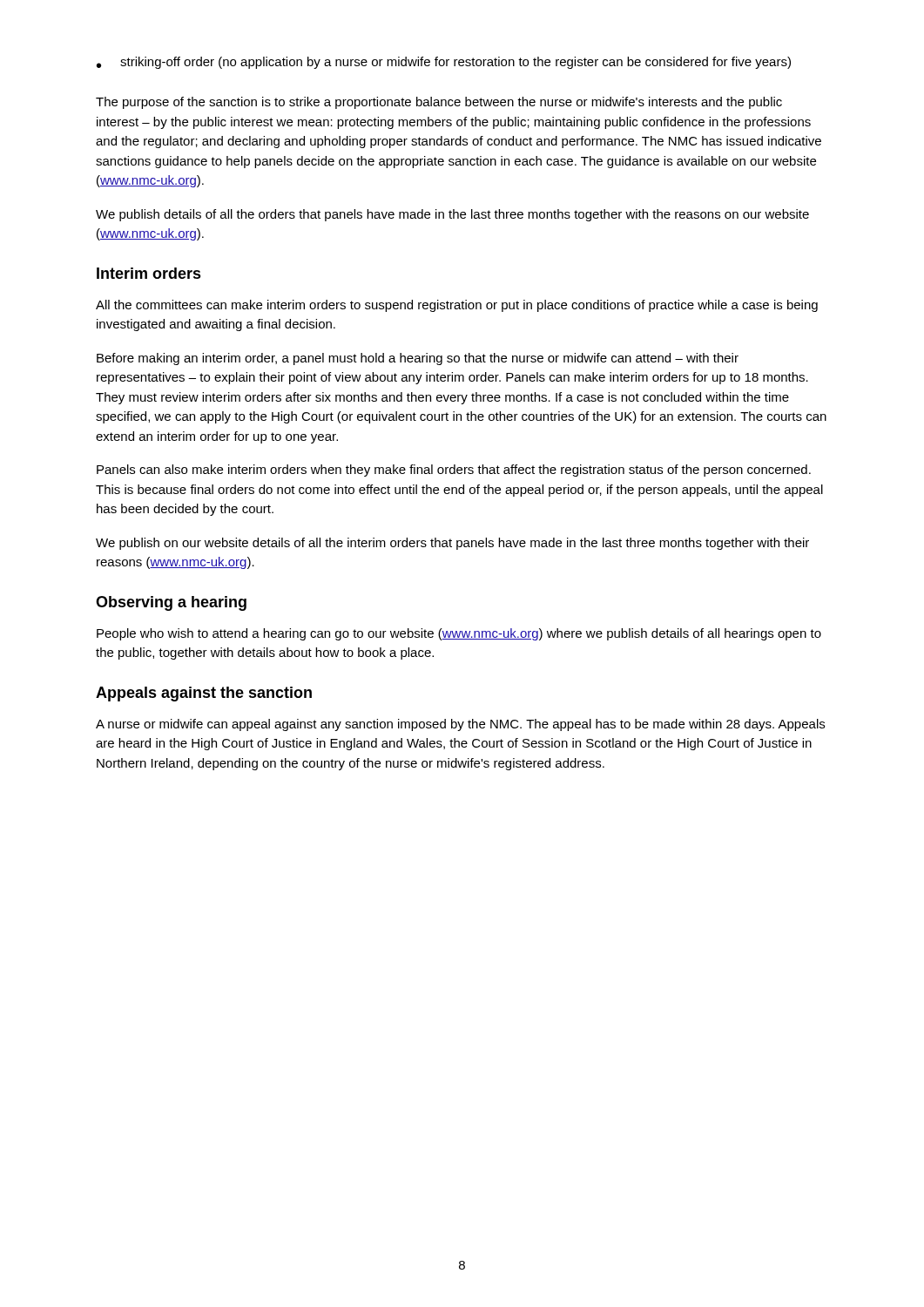
Task: Locate the block of text that opens with "A nurse or midwife"
Action: tap(462, 743)
